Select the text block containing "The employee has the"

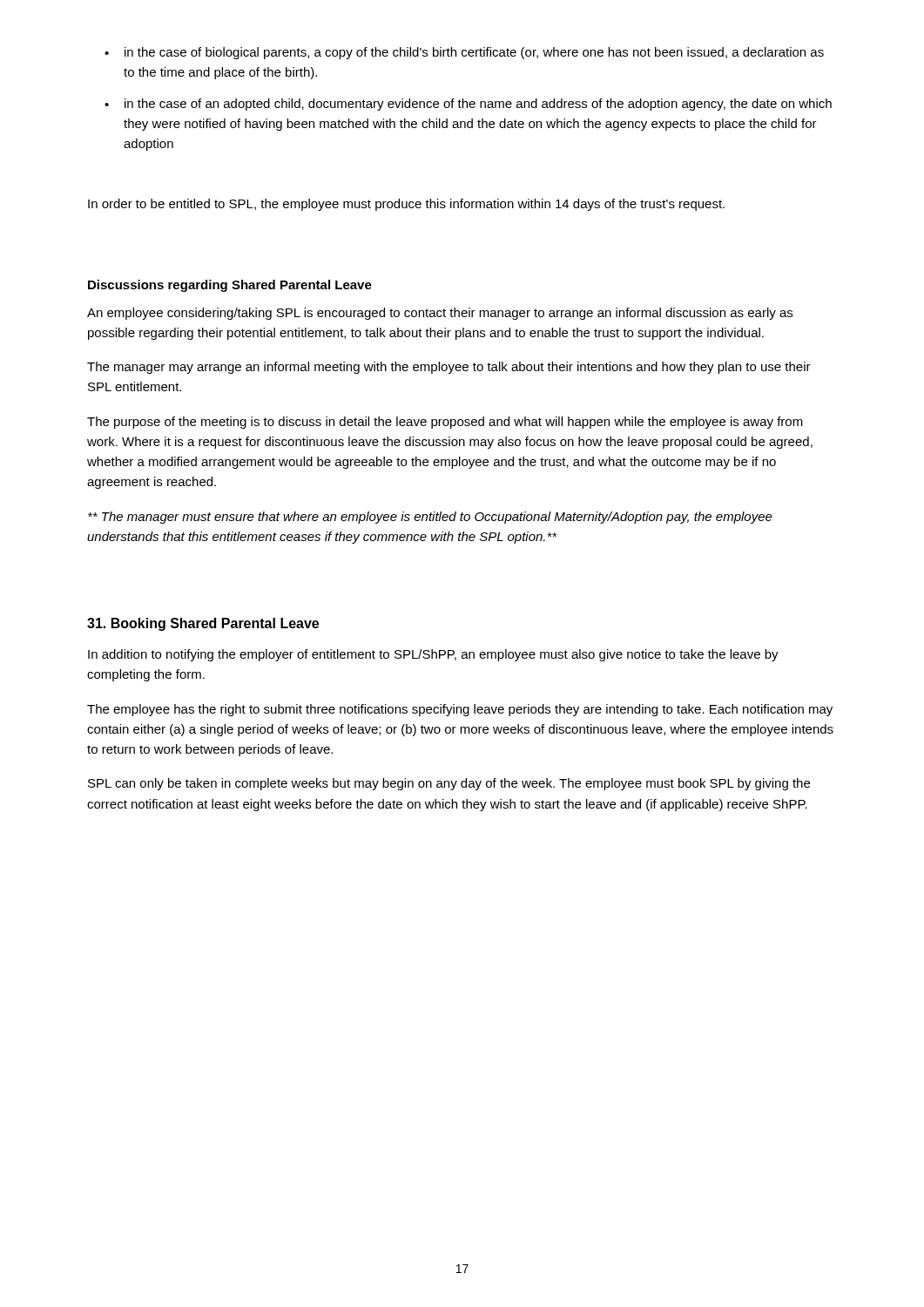coord(460,729)
